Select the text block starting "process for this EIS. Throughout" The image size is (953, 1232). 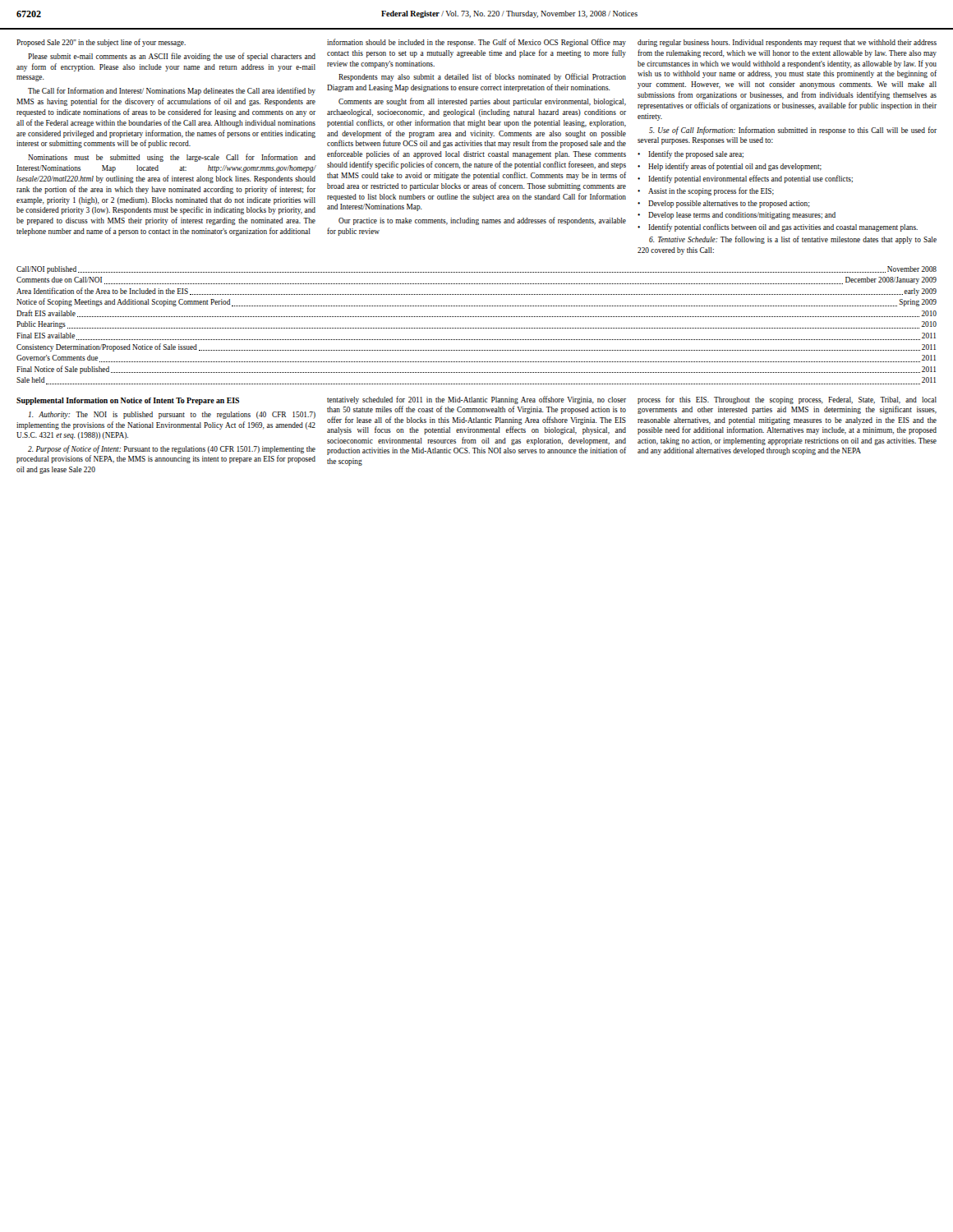[787, 426]
